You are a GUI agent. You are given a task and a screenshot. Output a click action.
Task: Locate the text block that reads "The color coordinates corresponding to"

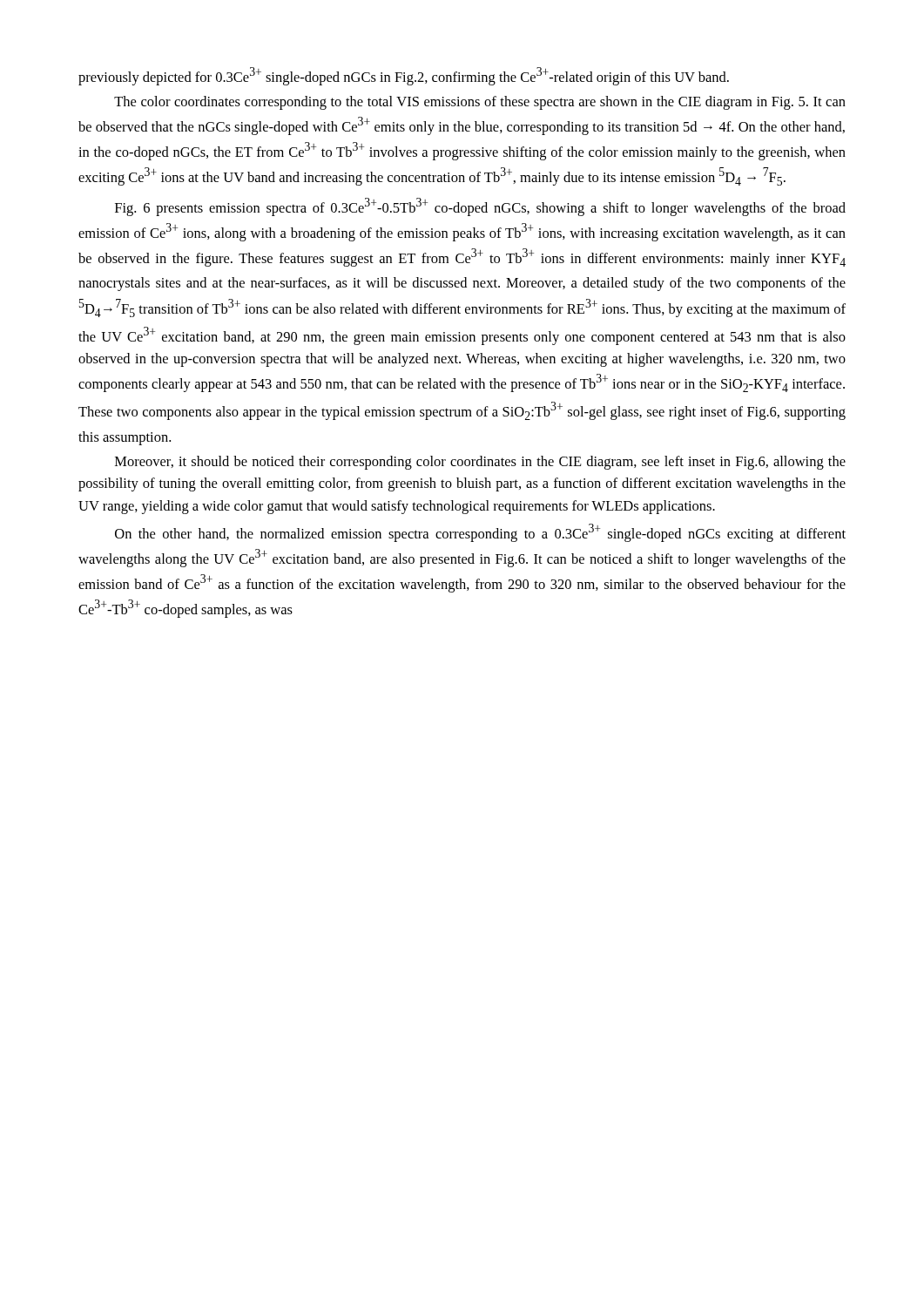click(462, 141)
